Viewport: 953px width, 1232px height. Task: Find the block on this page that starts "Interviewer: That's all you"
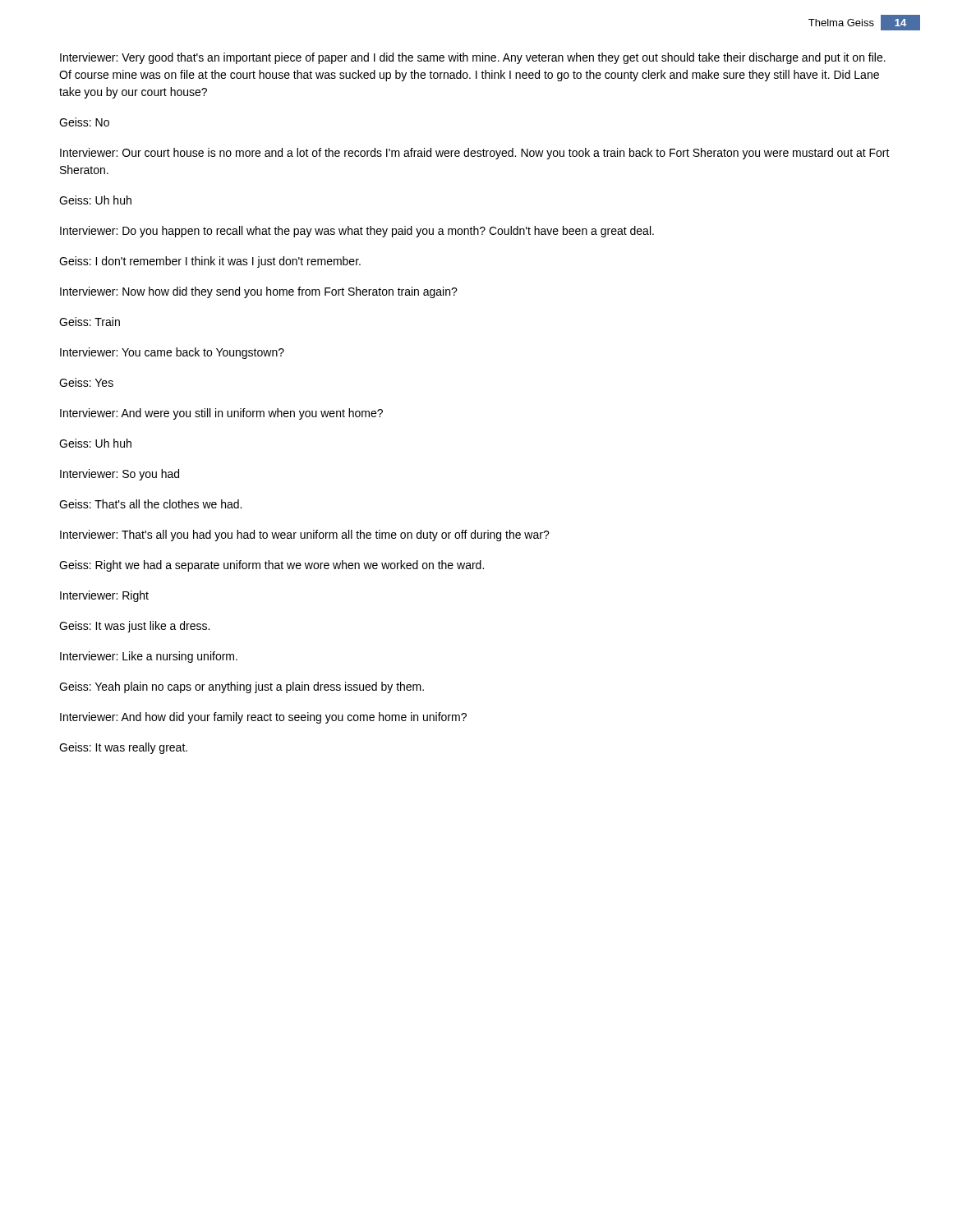pyautogui.click(x=304, y=535)
